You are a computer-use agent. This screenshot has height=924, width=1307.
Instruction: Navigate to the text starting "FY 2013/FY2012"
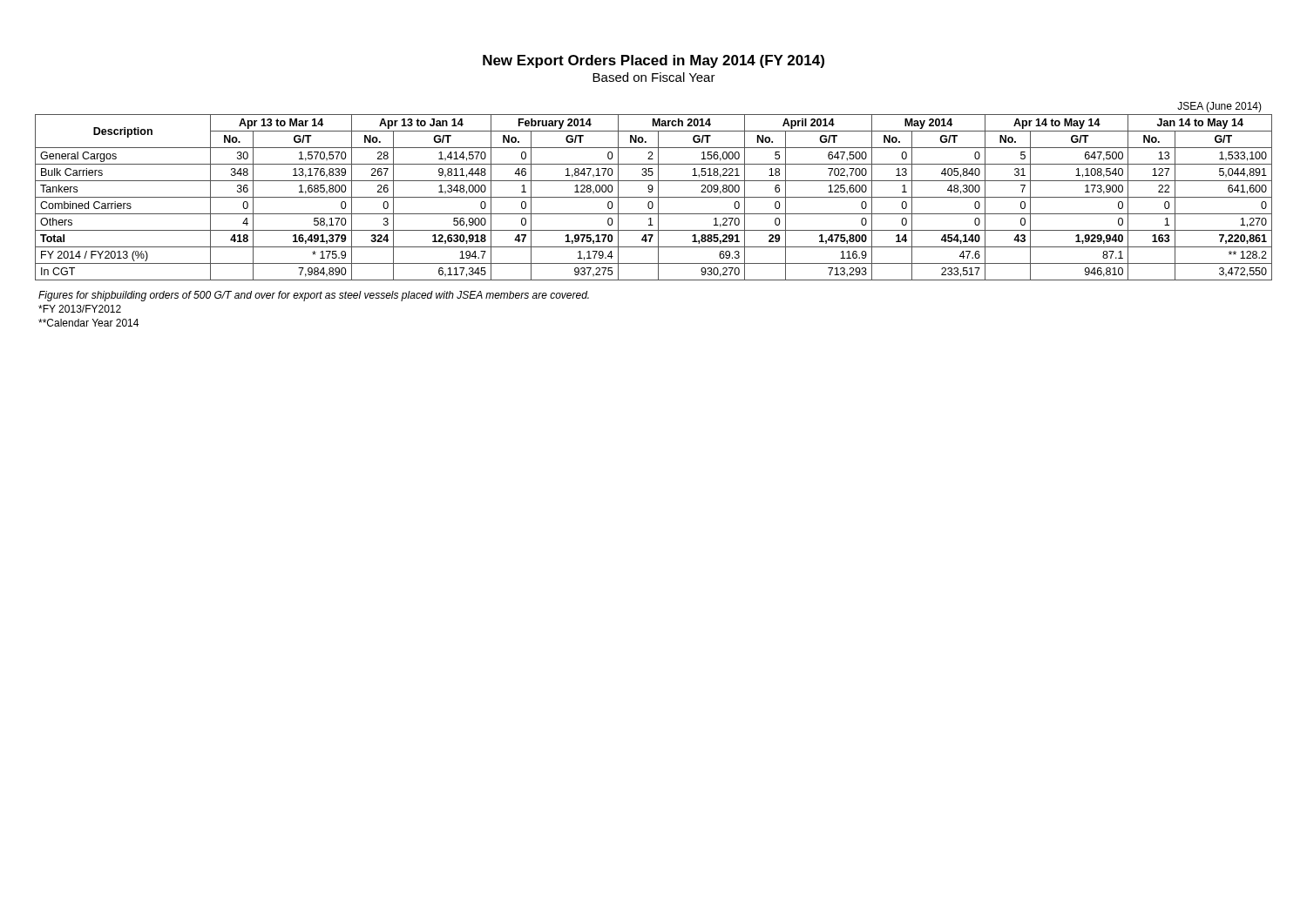point(80,309)
